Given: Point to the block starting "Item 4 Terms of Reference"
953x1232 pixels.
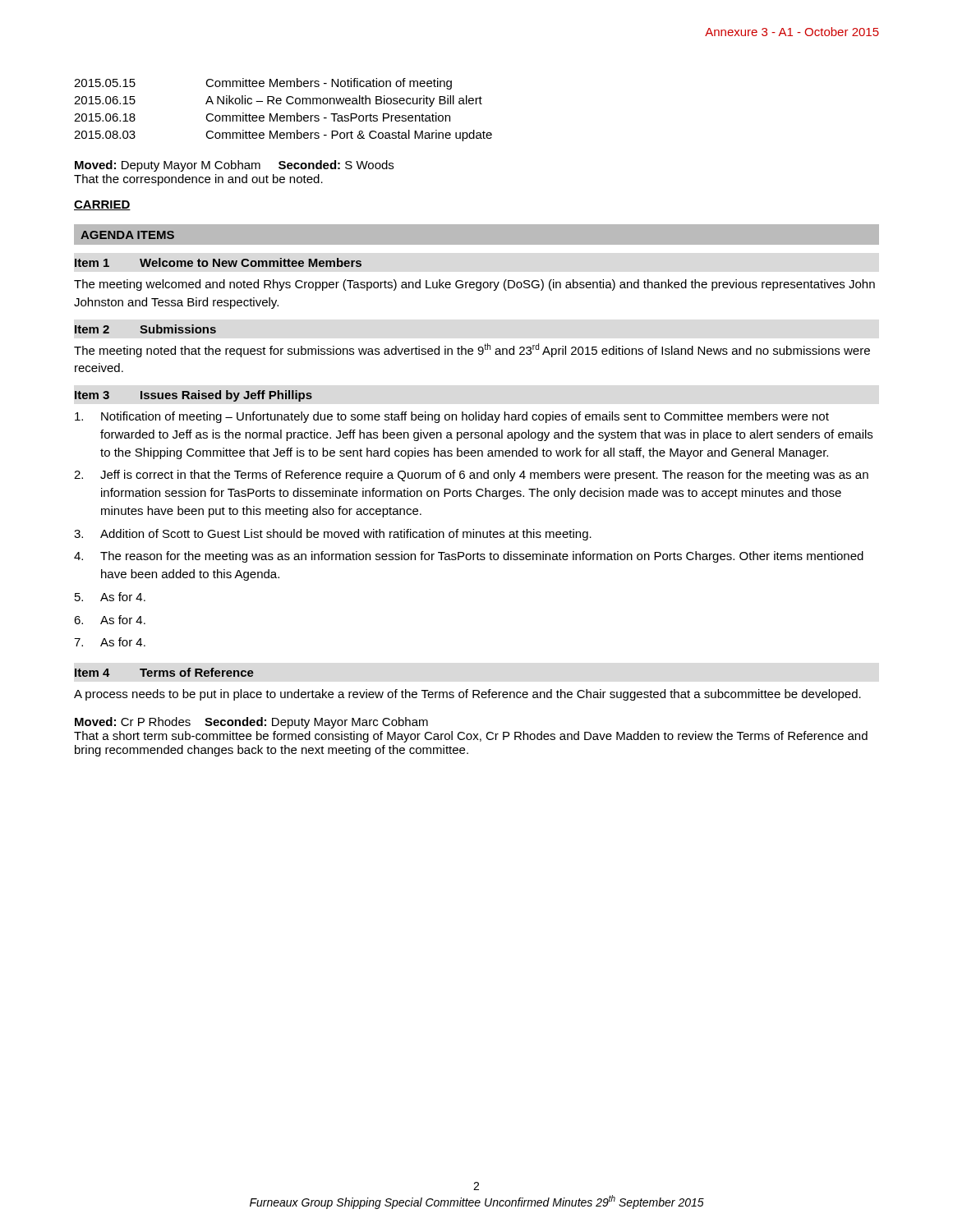Looking at the screenshot, I should pos(164,672).
